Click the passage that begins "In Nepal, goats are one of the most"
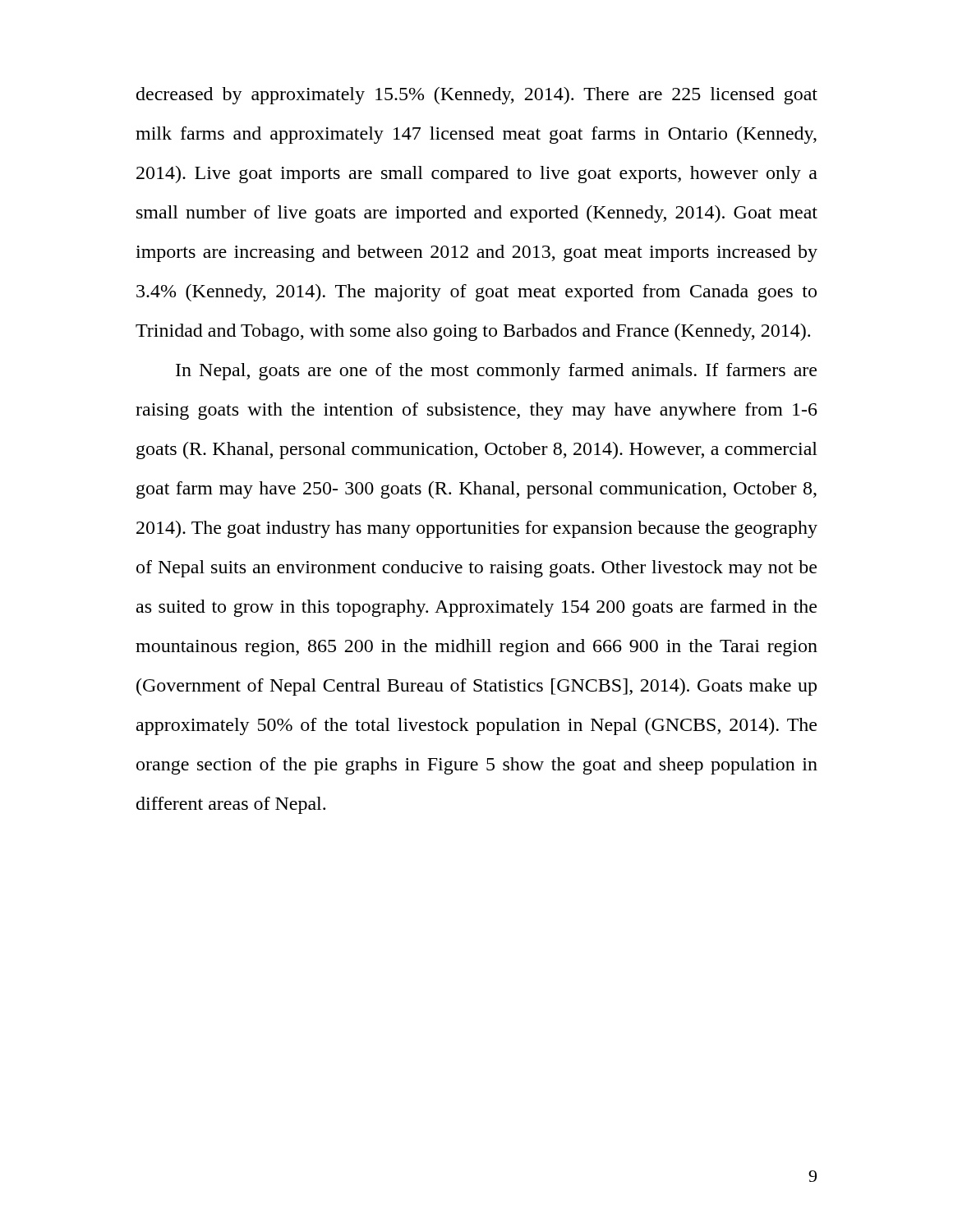This screenshot has height=1232, width=953. (x=496, y=372)
